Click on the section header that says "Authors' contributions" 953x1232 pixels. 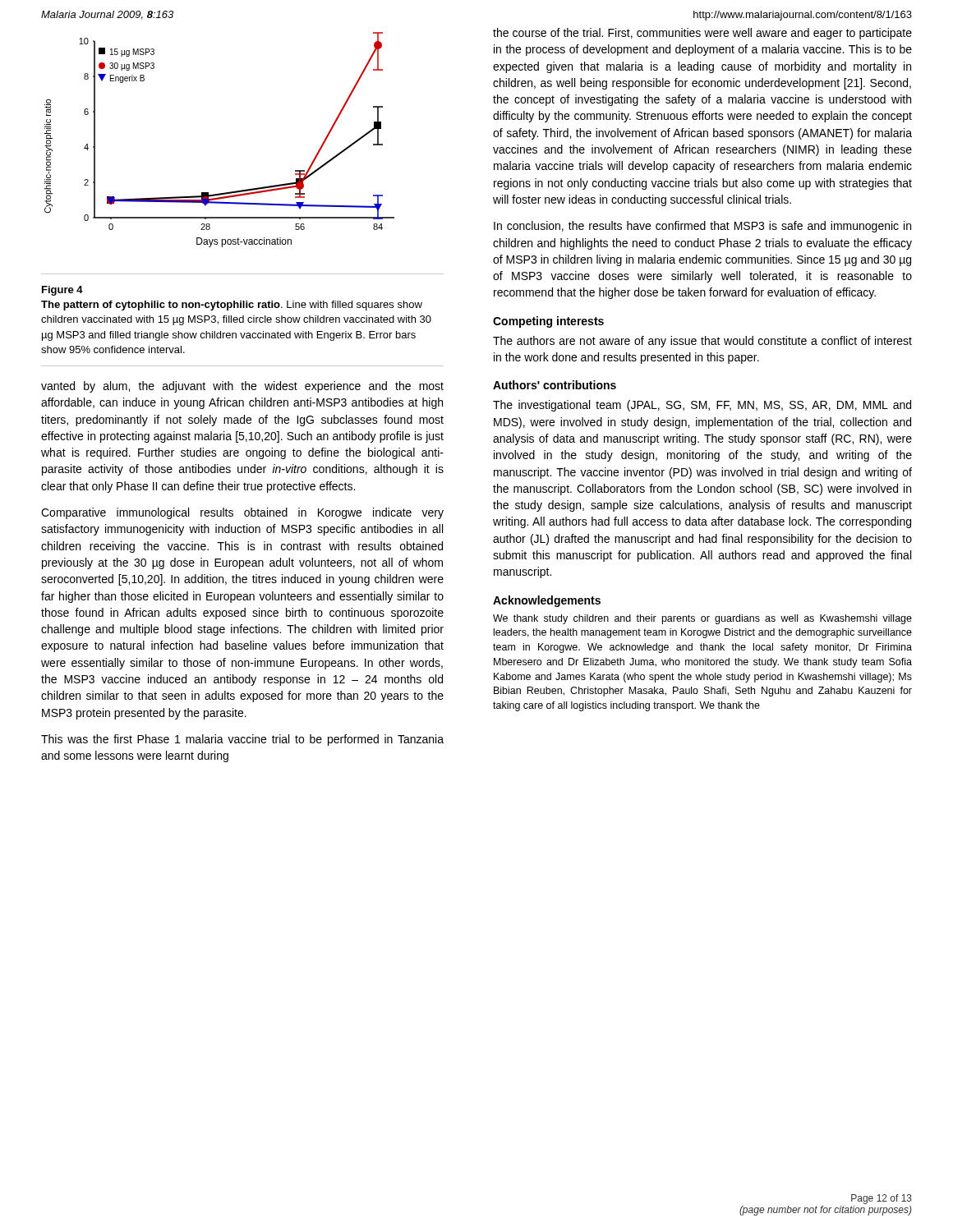[x=555, y=385]
